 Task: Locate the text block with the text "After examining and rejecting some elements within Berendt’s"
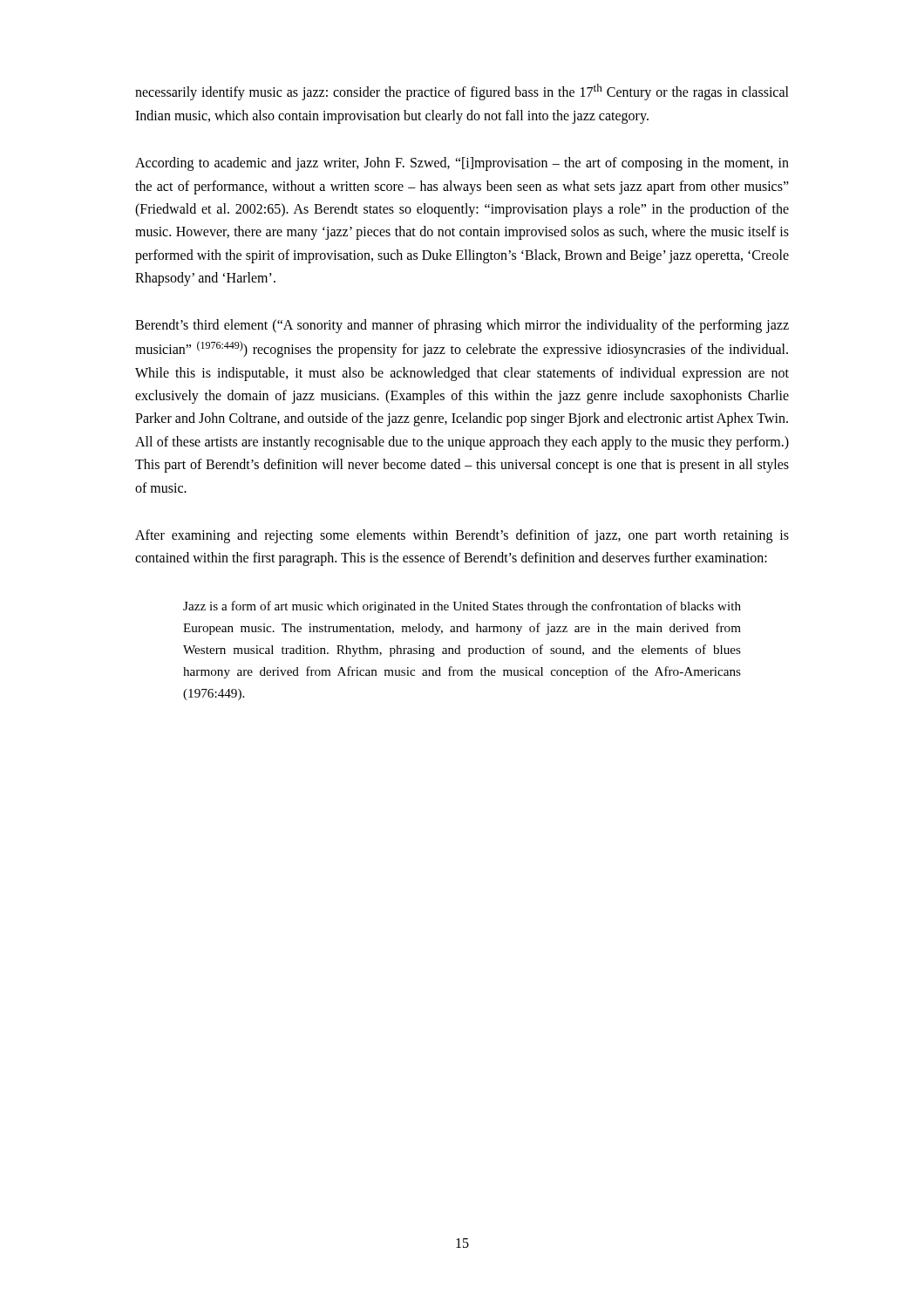coord(462,546)
